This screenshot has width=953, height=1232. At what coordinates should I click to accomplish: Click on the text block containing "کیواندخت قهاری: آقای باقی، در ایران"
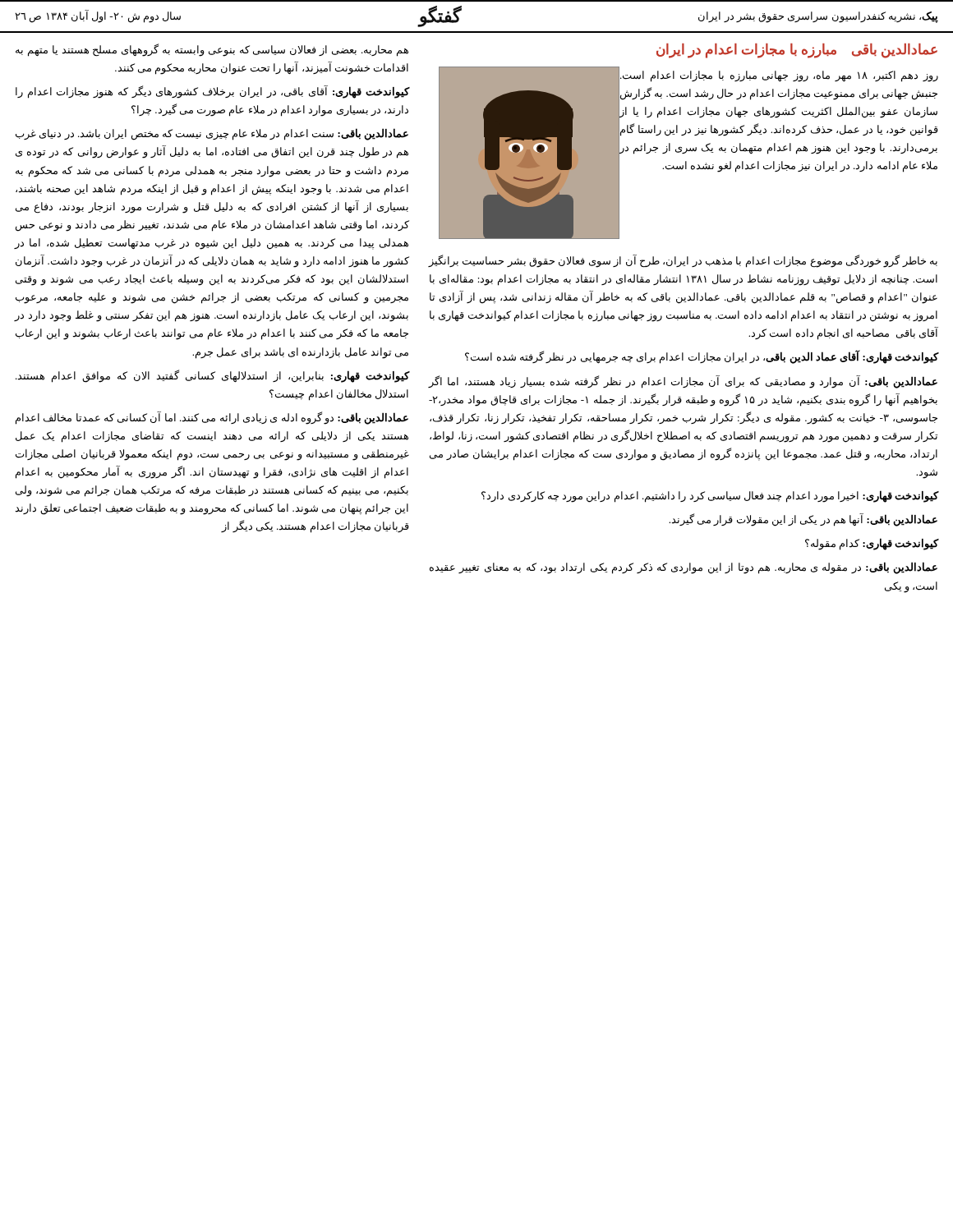pyautogui.click(x=212, y=101)
